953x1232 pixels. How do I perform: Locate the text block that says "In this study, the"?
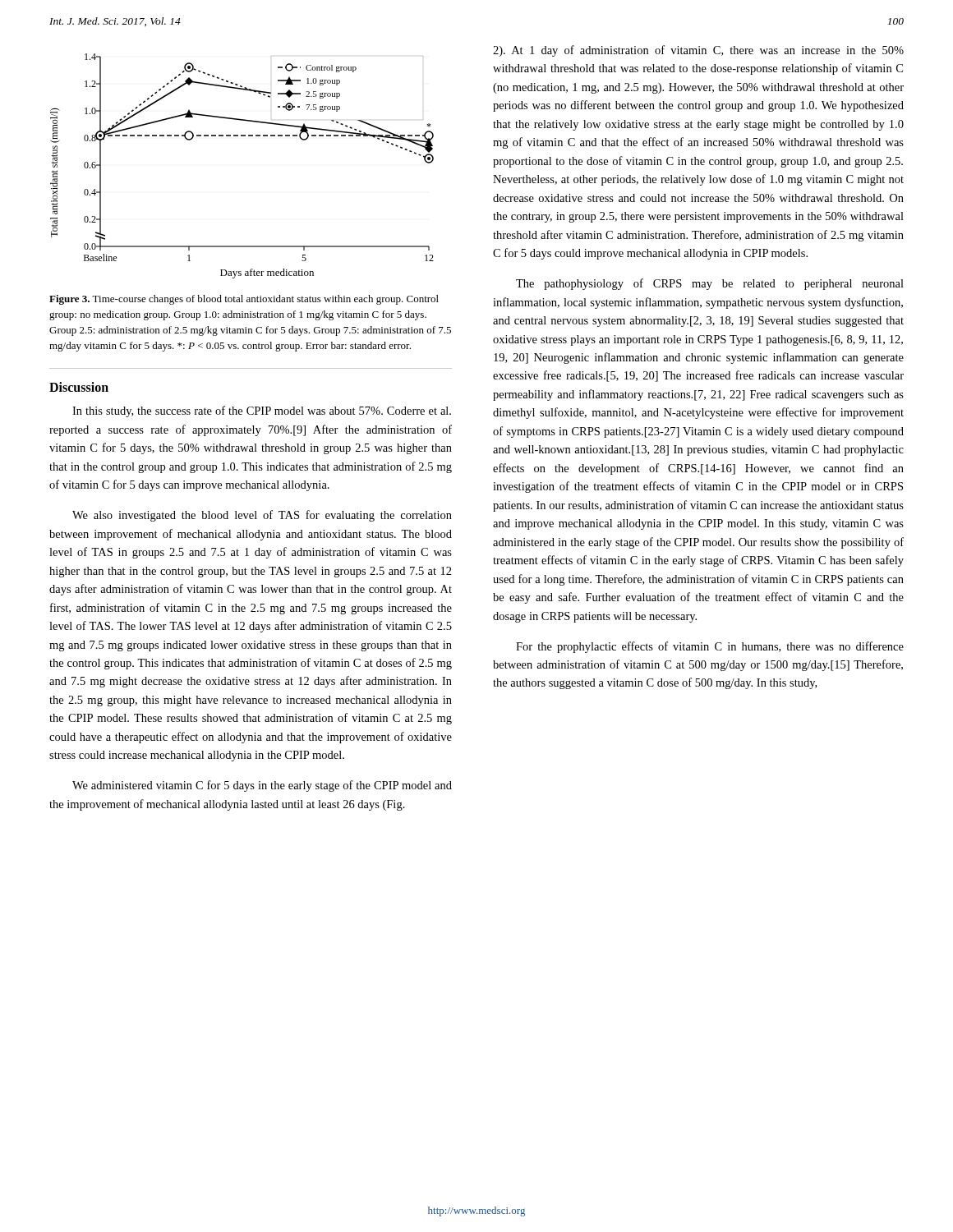[251, 608]
